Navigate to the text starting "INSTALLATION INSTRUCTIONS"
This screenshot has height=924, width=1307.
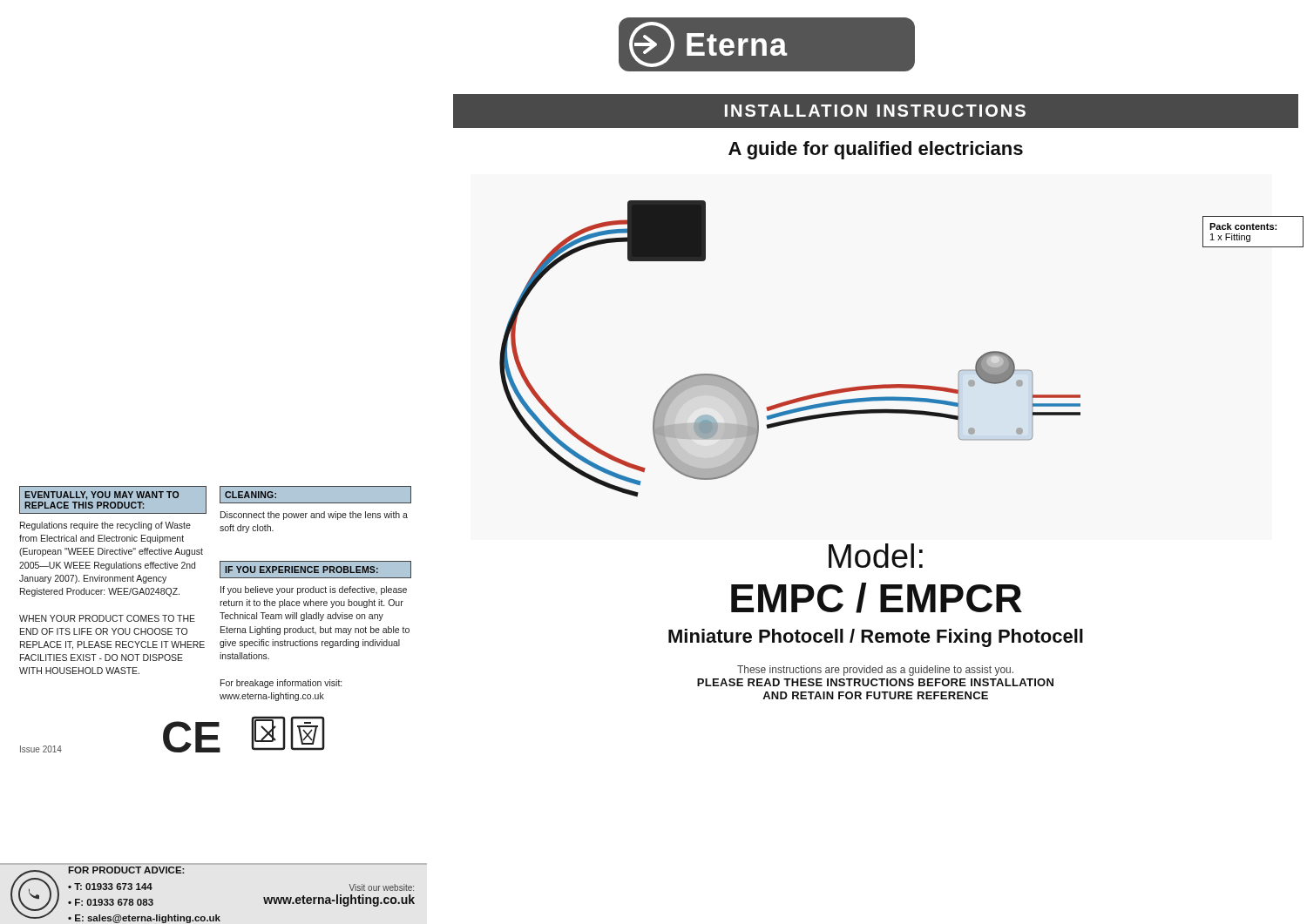tap(876, 111)
